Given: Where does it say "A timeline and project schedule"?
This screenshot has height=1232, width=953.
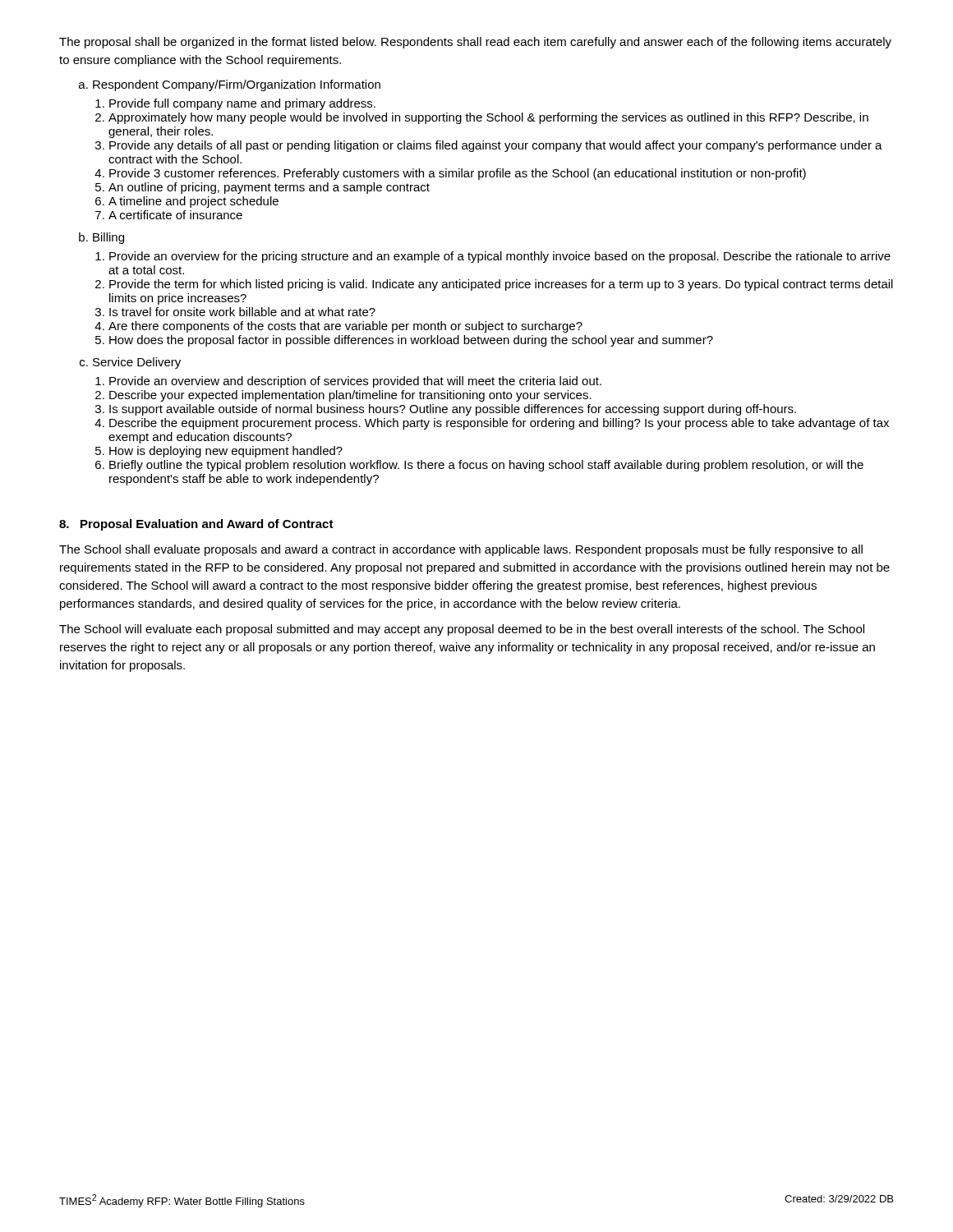Looking at the screenshot, I should point(193,202).
